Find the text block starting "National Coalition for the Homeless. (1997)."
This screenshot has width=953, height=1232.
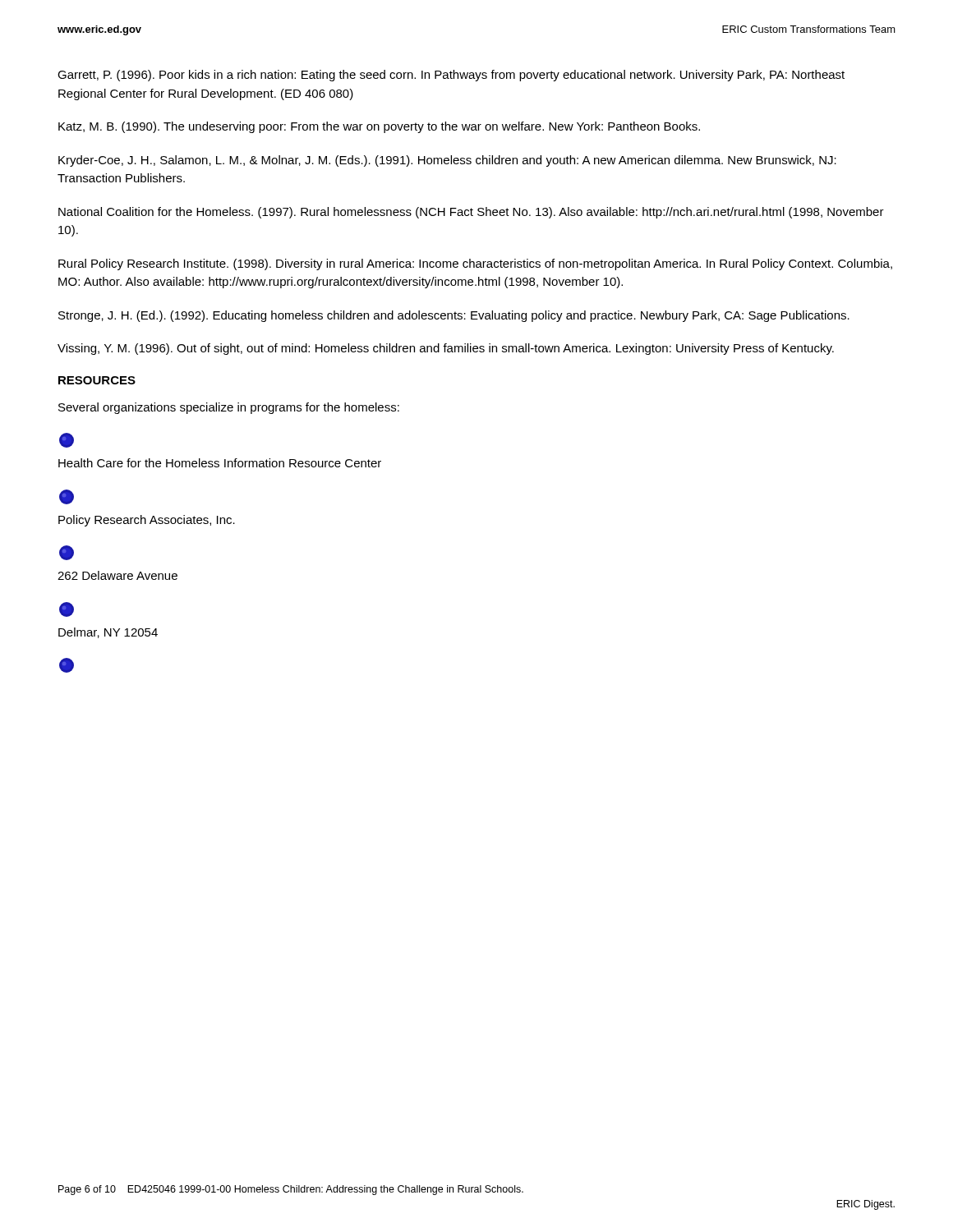pyautogui.click(x=470, y=220)
